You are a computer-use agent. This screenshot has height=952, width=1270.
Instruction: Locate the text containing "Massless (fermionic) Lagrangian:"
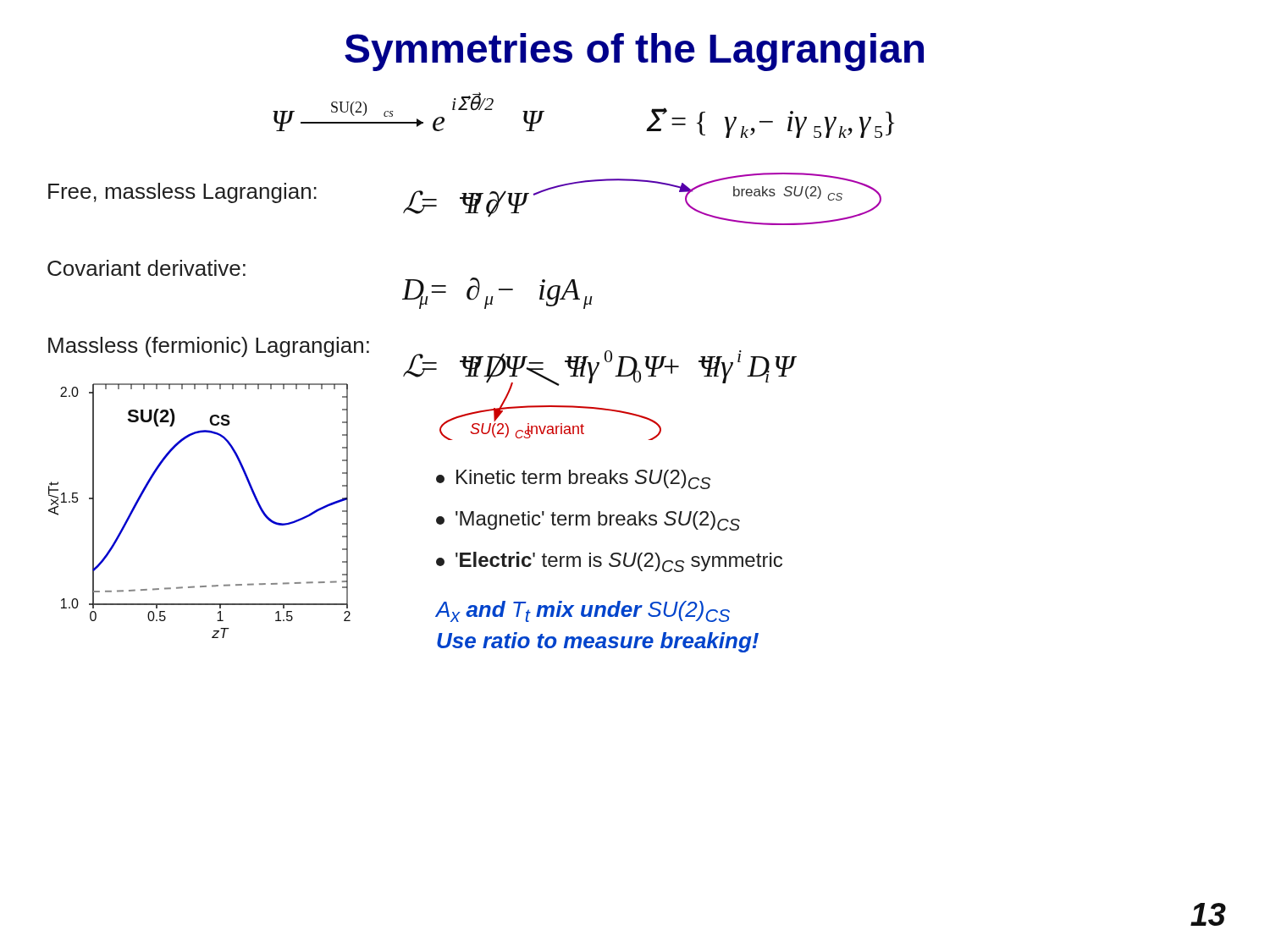[x=209, y=345]
